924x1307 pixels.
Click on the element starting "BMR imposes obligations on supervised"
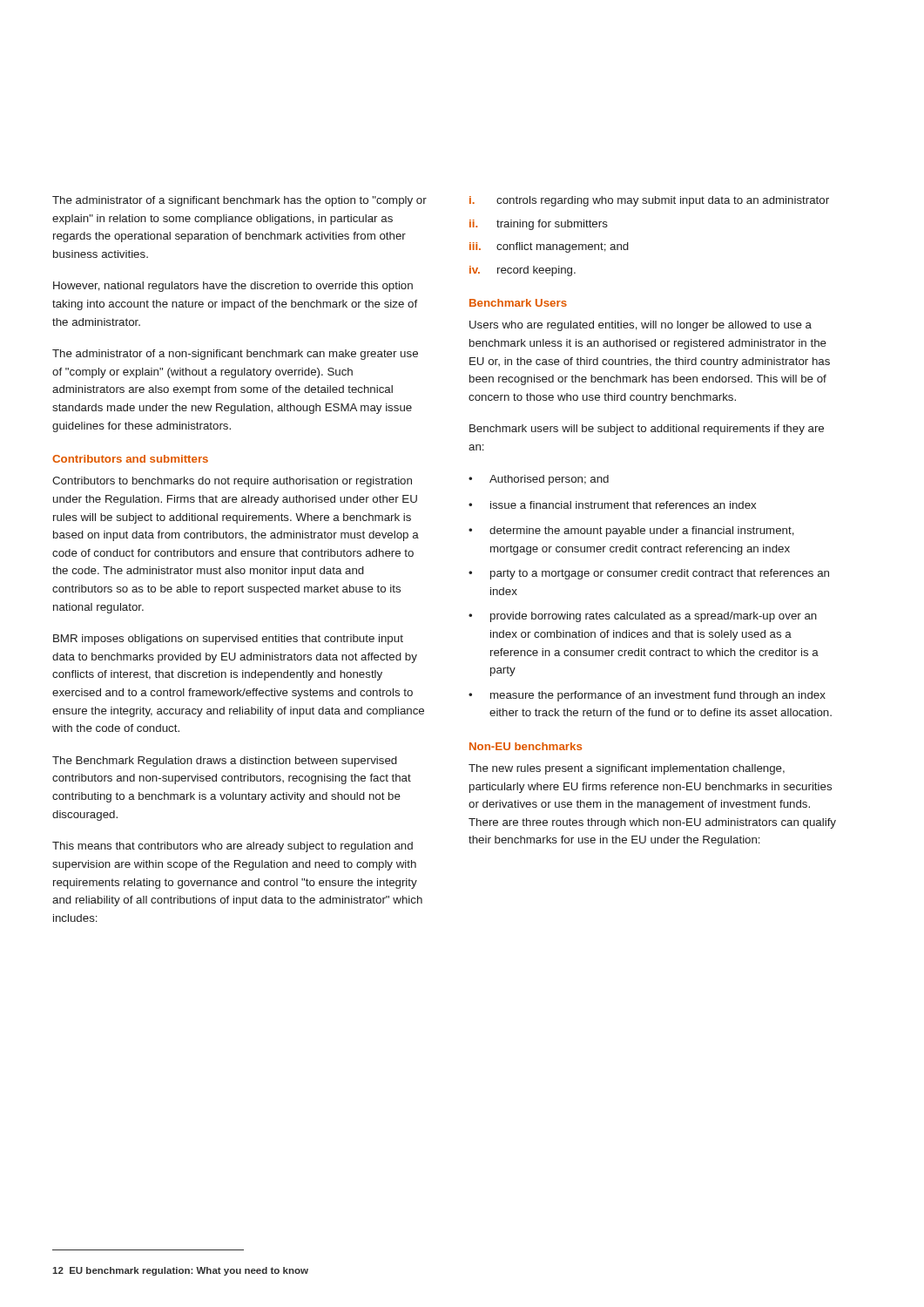click(x=239, y=683)
